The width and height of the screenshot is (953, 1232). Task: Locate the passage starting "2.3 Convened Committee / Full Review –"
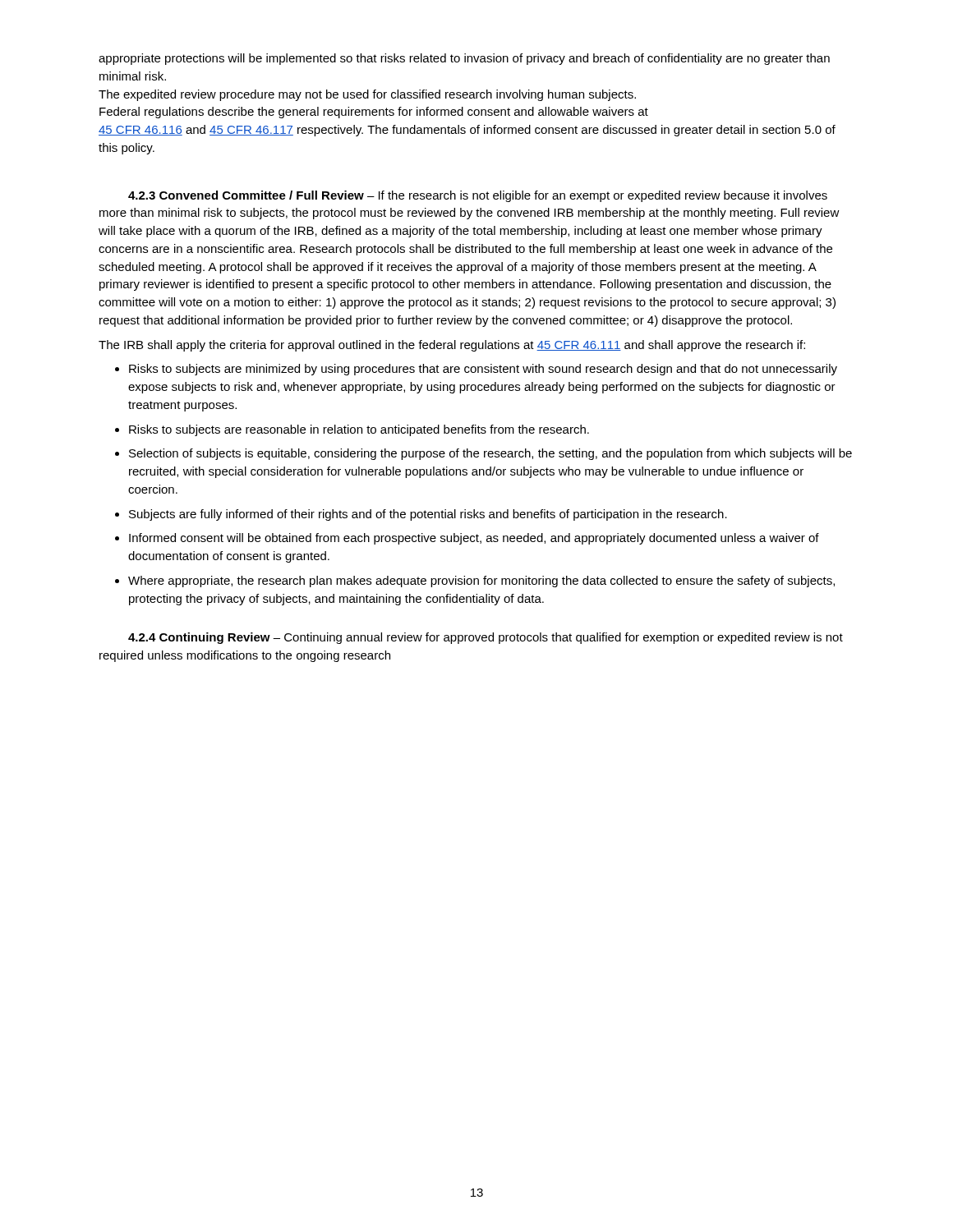[476, 257]
